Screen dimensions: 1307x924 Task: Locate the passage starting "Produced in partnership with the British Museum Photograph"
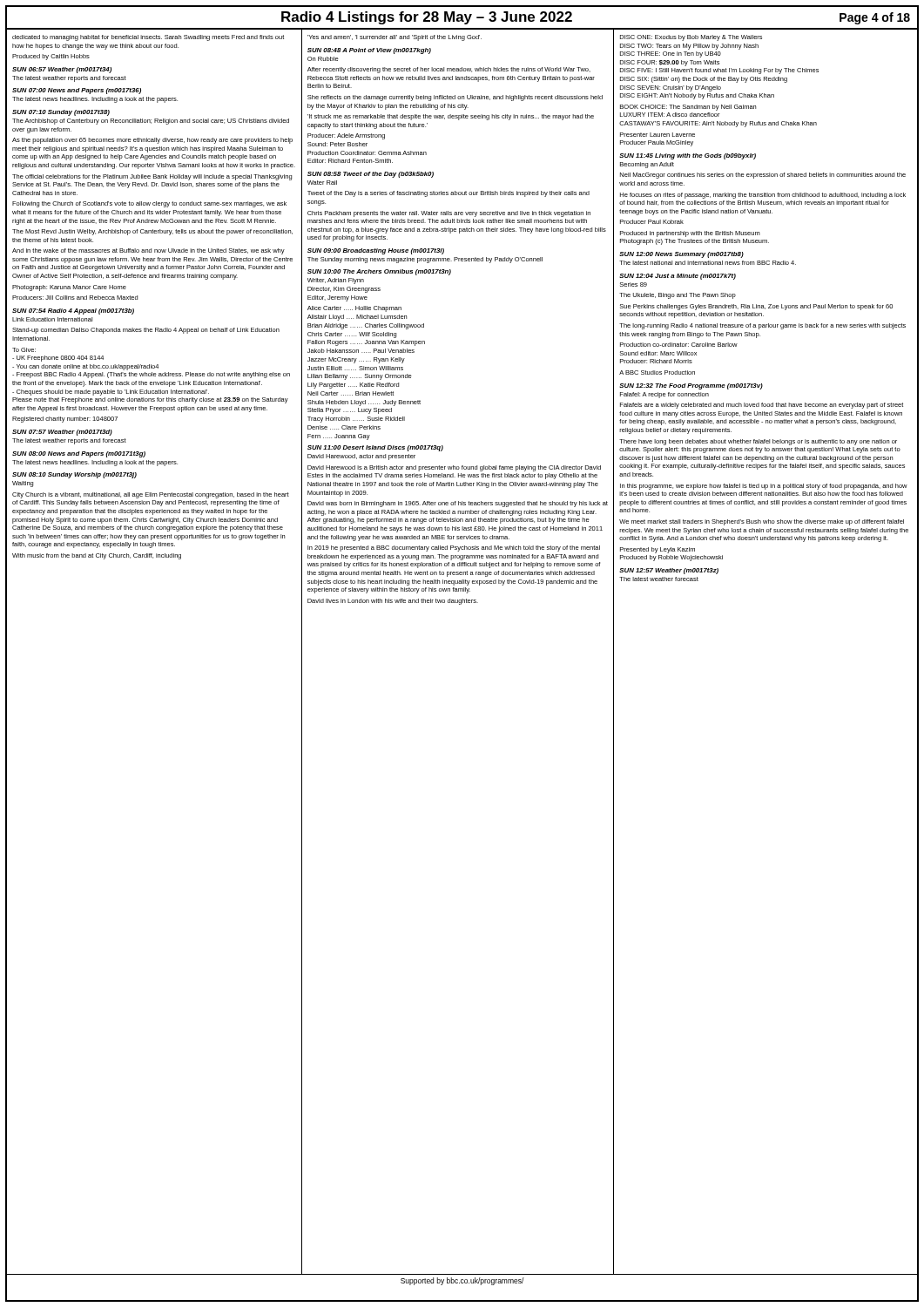tap(766, 237)
